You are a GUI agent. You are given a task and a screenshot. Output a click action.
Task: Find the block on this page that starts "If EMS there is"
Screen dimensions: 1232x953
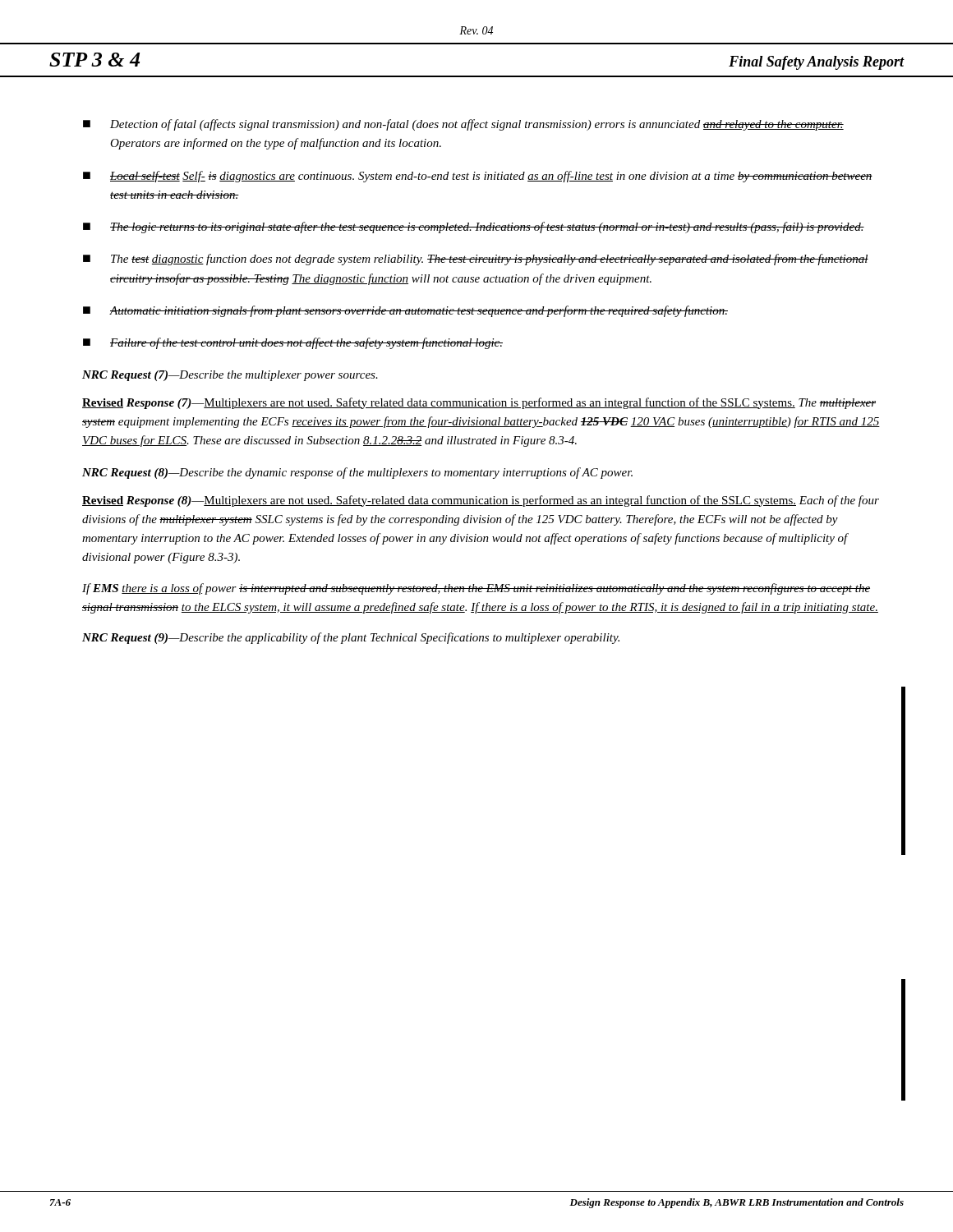point(480,597)
